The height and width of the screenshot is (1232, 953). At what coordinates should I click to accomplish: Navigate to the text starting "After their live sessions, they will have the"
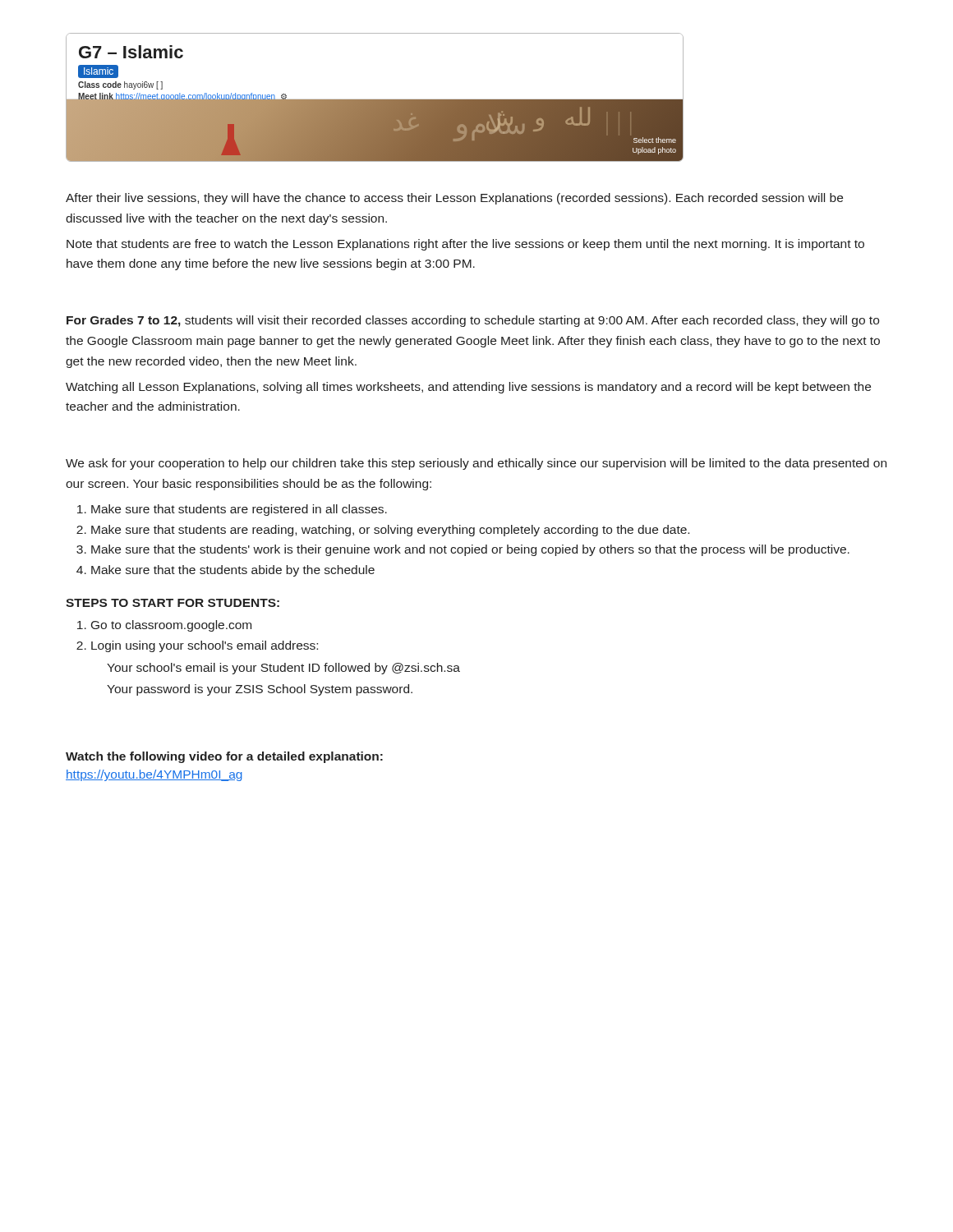click(455, 208)
